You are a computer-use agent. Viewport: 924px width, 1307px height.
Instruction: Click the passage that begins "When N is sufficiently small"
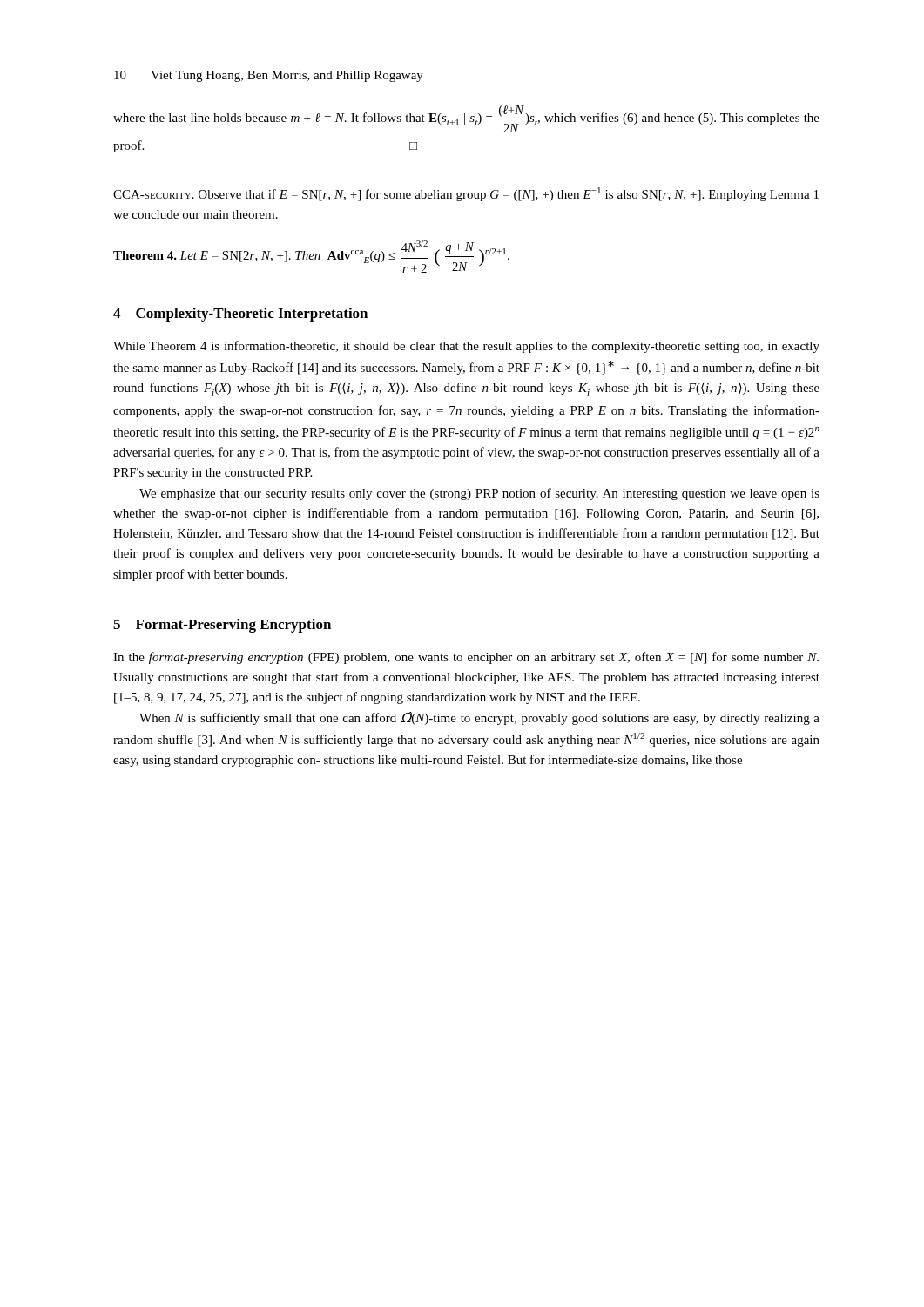click(x=466, y=739)
